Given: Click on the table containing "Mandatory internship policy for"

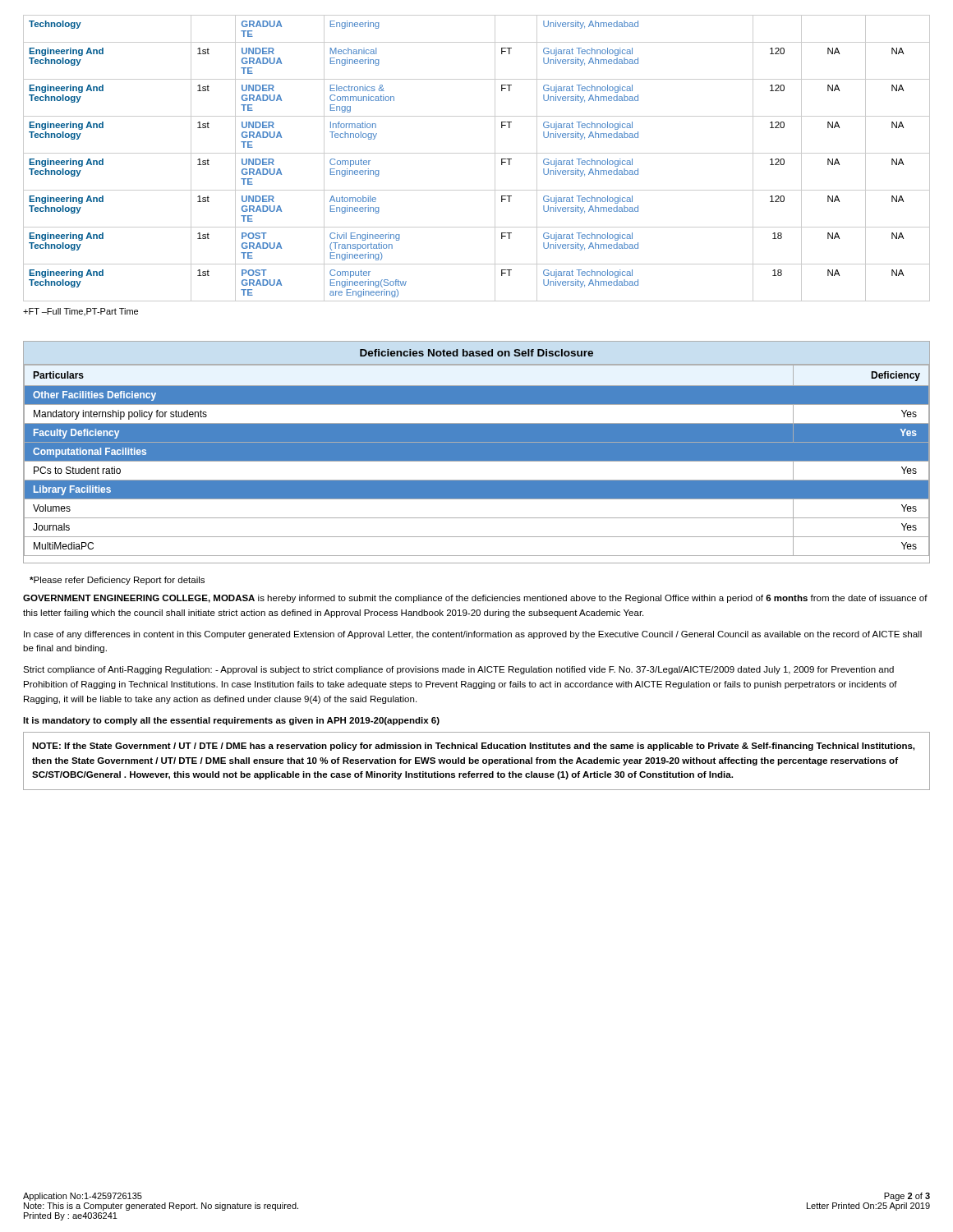Looking at the screenshot, I should point(476,452).
